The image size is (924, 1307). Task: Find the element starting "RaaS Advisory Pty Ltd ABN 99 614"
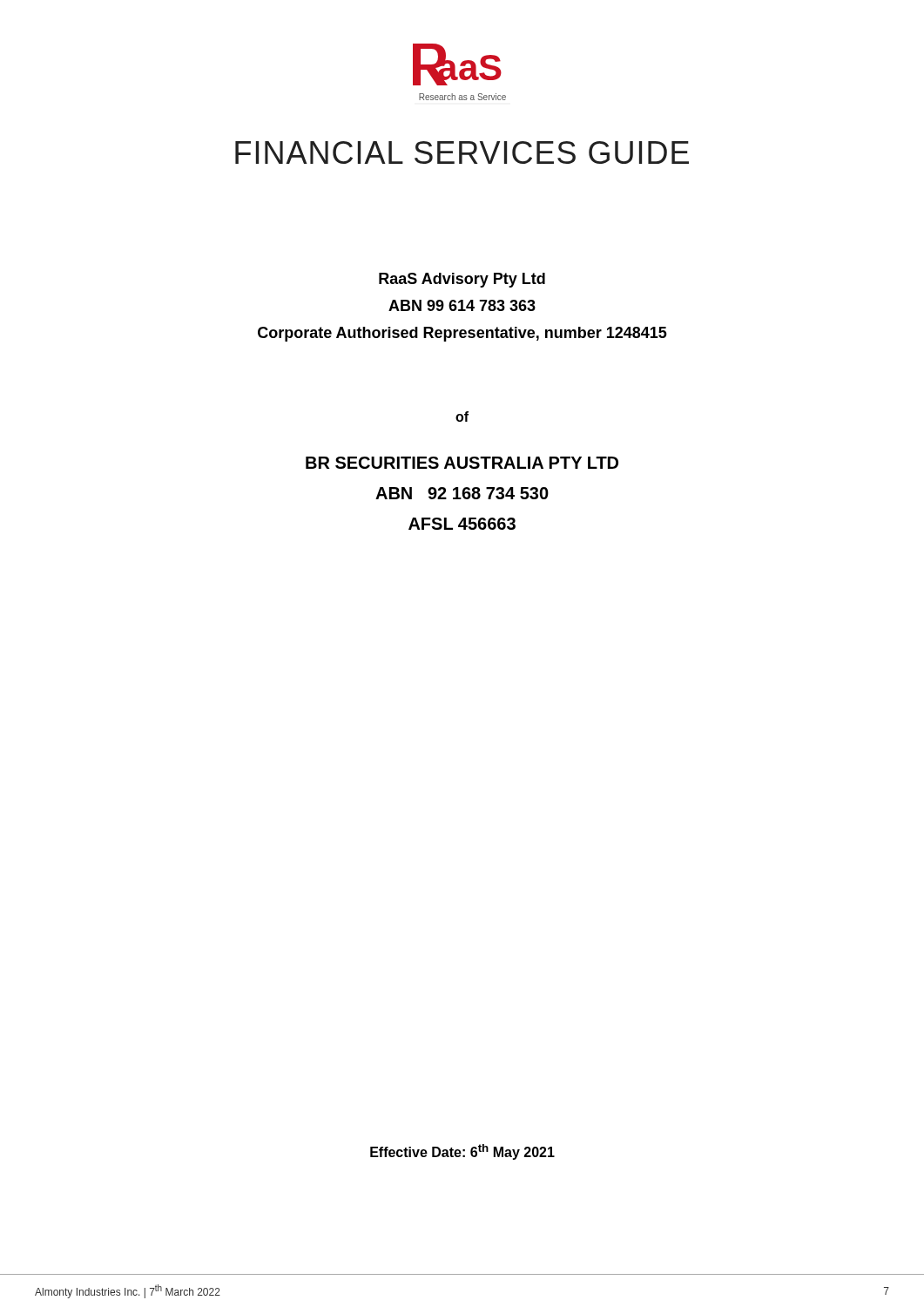point(462,306)
